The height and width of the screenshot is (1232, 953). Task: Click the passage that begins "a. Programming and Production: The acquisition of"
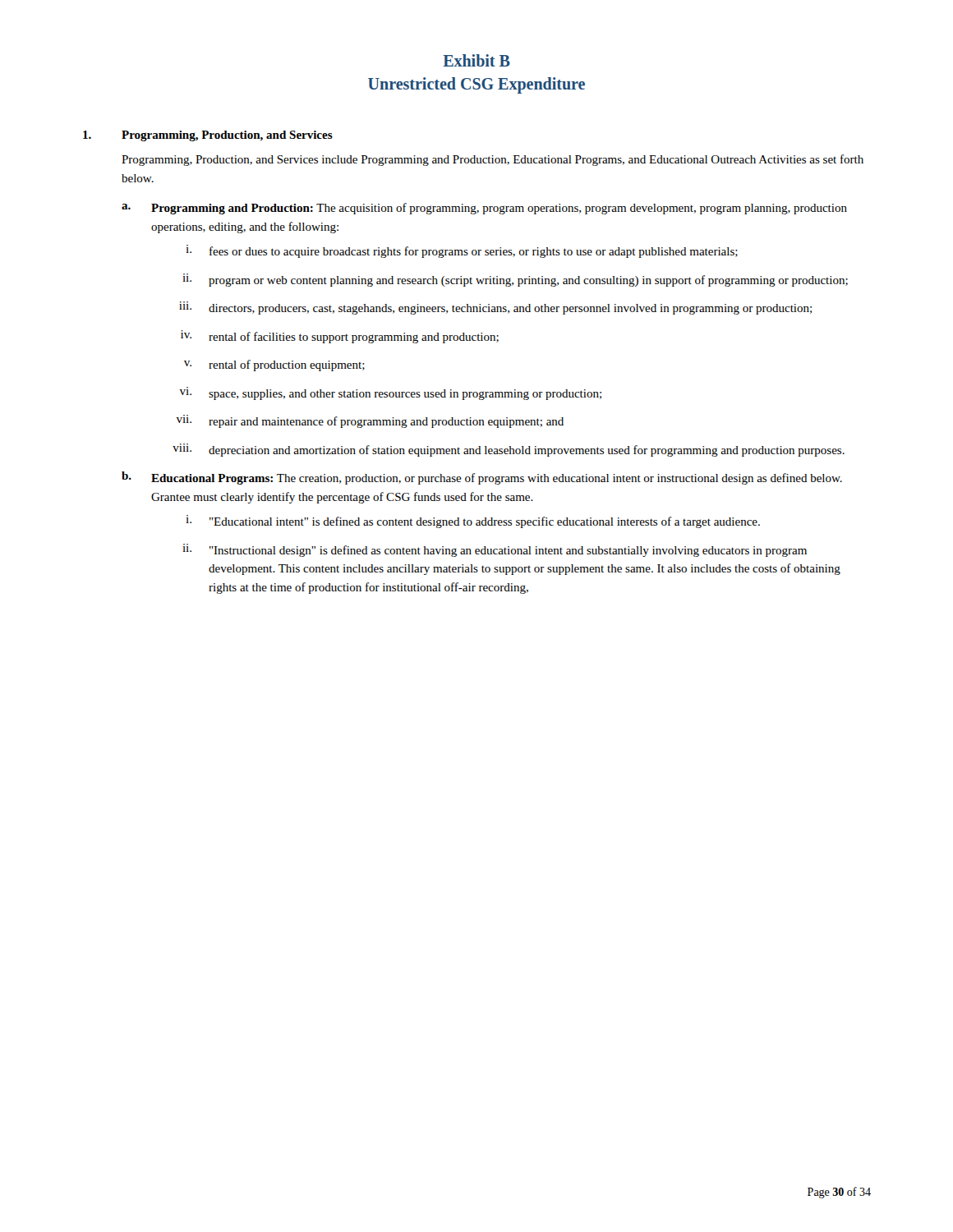(496, 217)
